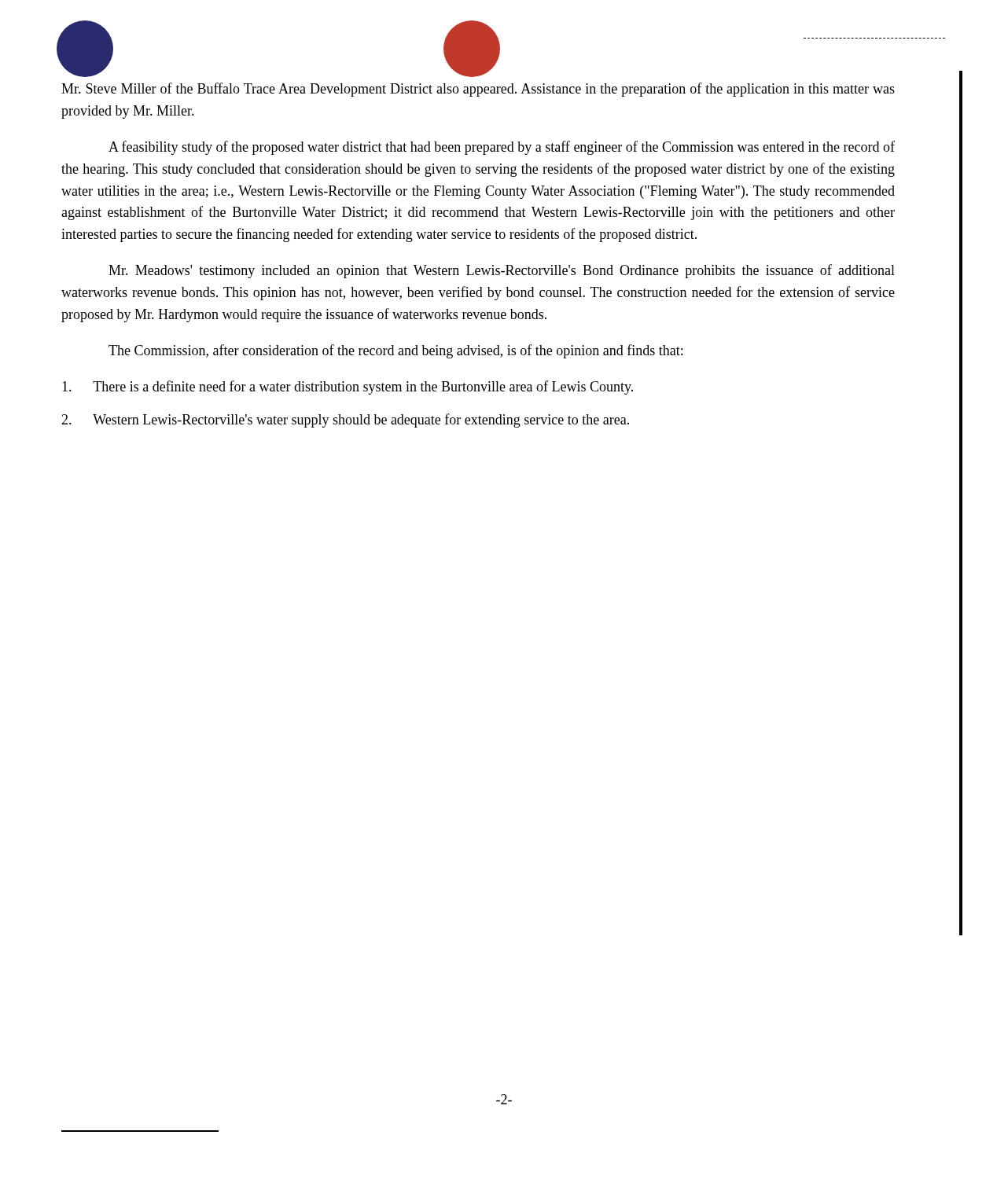This screenshot has height=1179, width=1008.
Task: Click the passage that begins "Mr. Steve Miller of the Buffalo Trace"
Action: (x=478, y=100)
